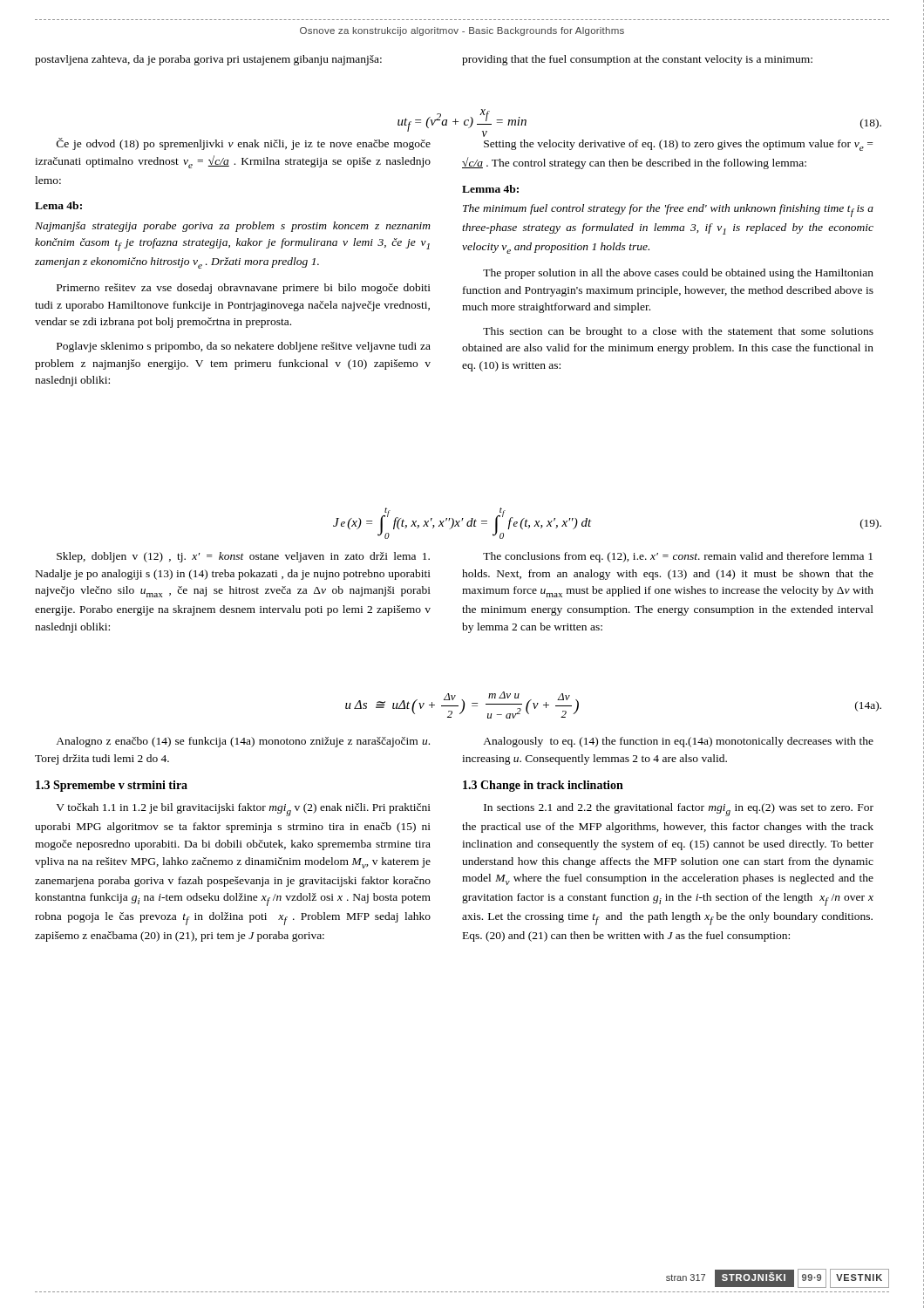This screenshot has height=1308, width=924.
Task: Locate the formula with the text "Je(x) = ∫ tf 0 f(t, x, x′,"
Action: pyautogui.click(x=608, y=523)
